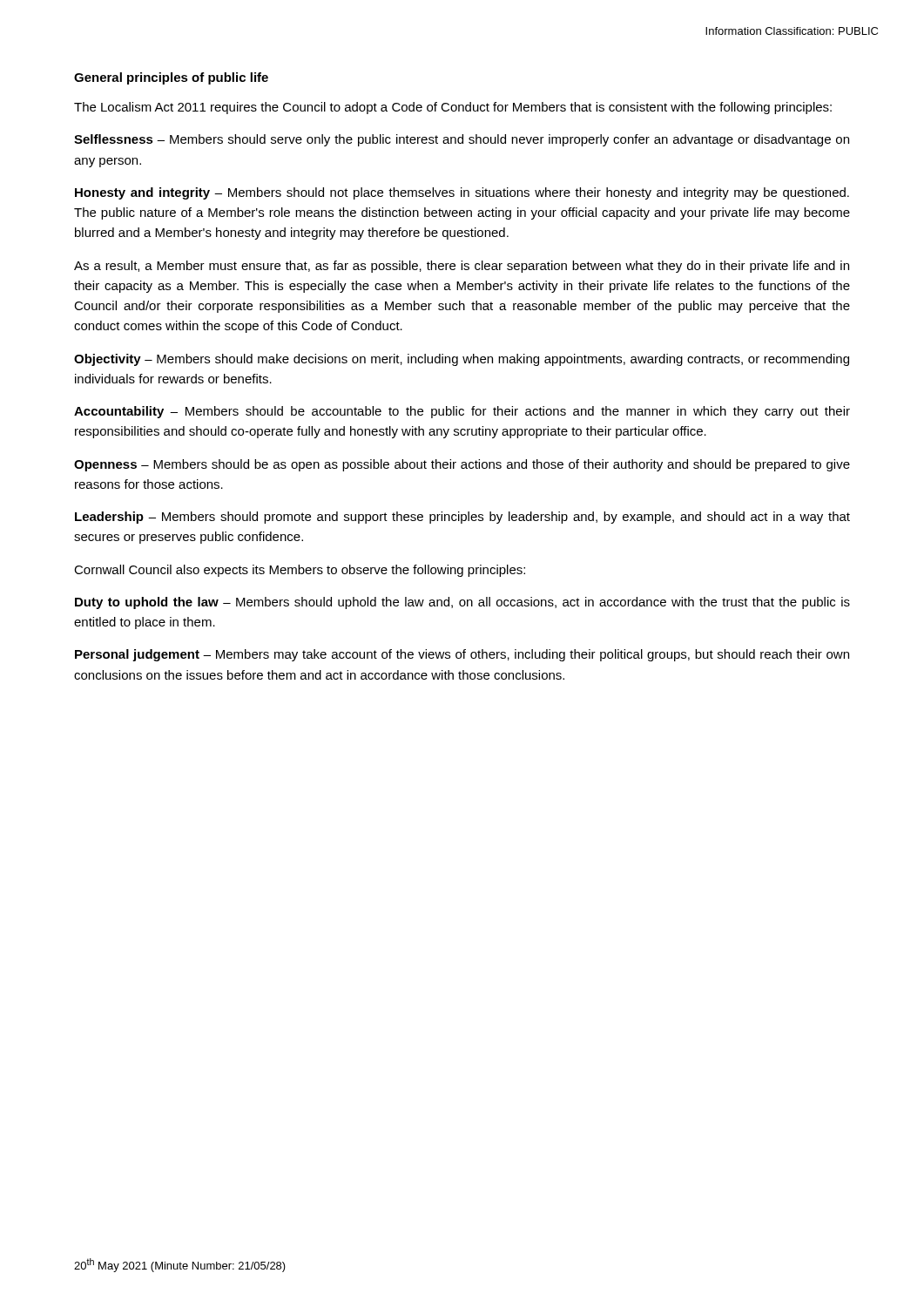Click on the text block that reads "Accountability – Members should be accountable to"
Image resolution: width=924 pixels, height=1307 pixels.
[462, 421]
